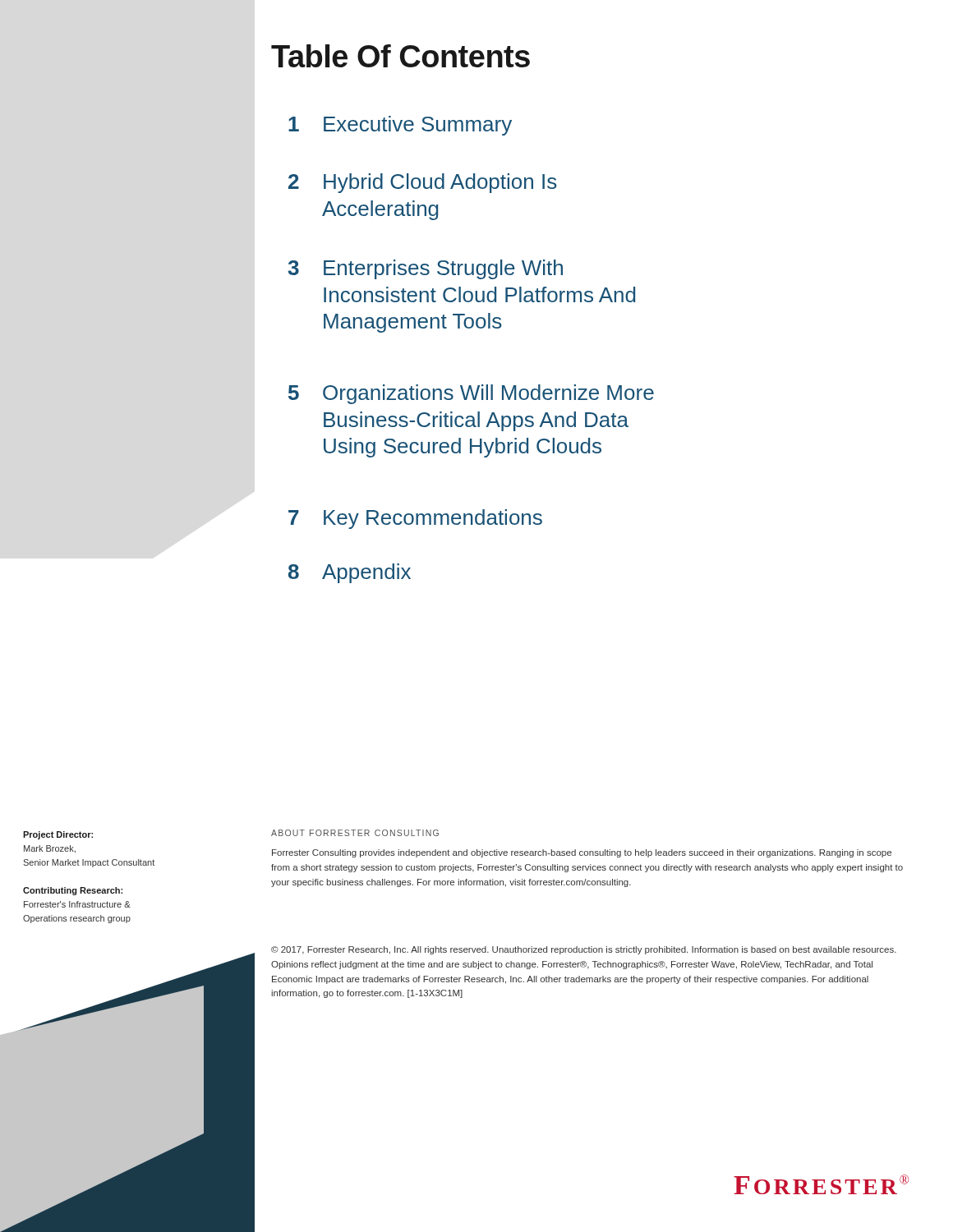Point to the text starting "ABOUT FORRESTER CONSULTING"

click(356, 833)
